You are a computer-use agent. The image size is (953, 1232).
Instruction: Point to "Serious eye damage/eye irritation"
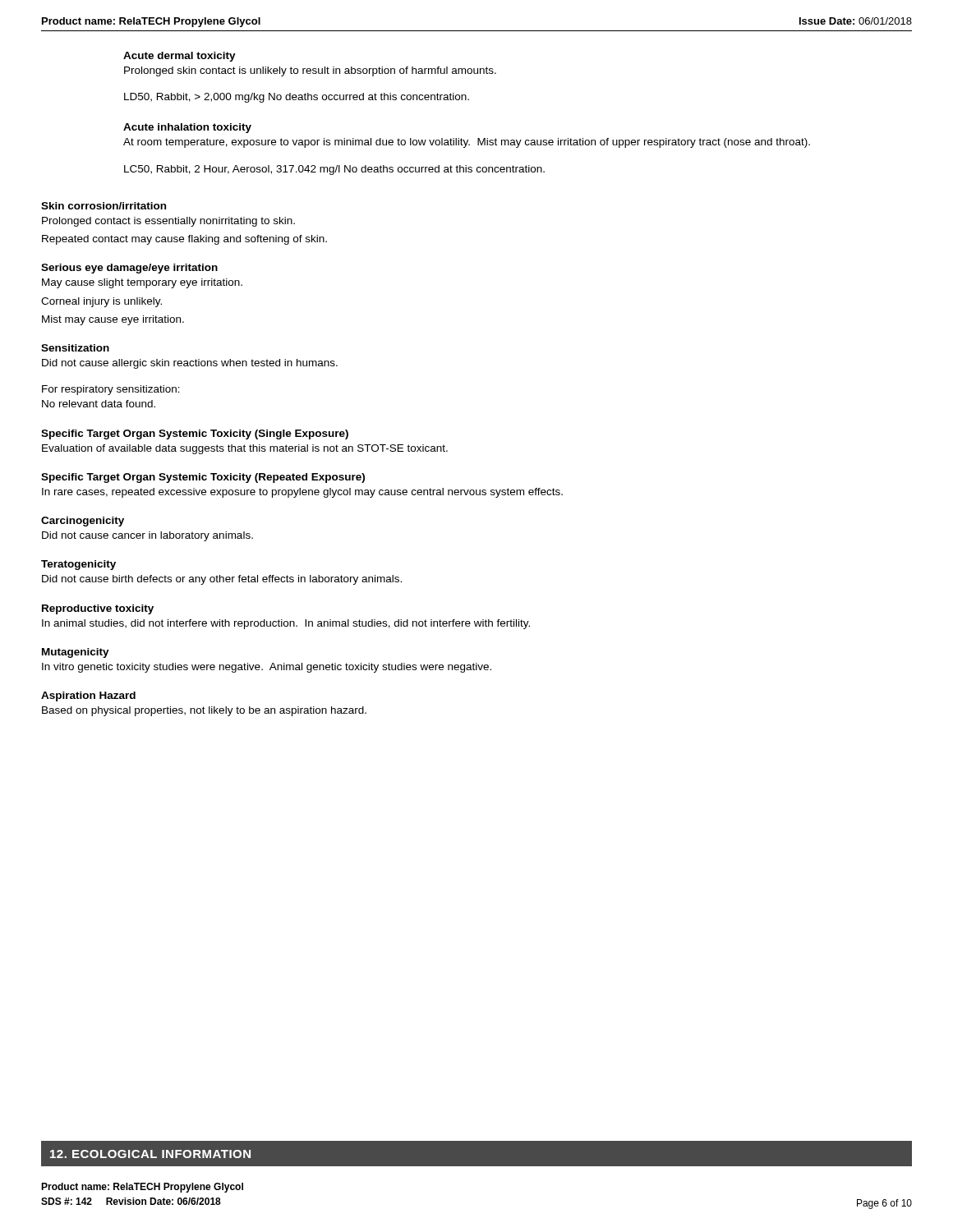[x=130, y=268]
